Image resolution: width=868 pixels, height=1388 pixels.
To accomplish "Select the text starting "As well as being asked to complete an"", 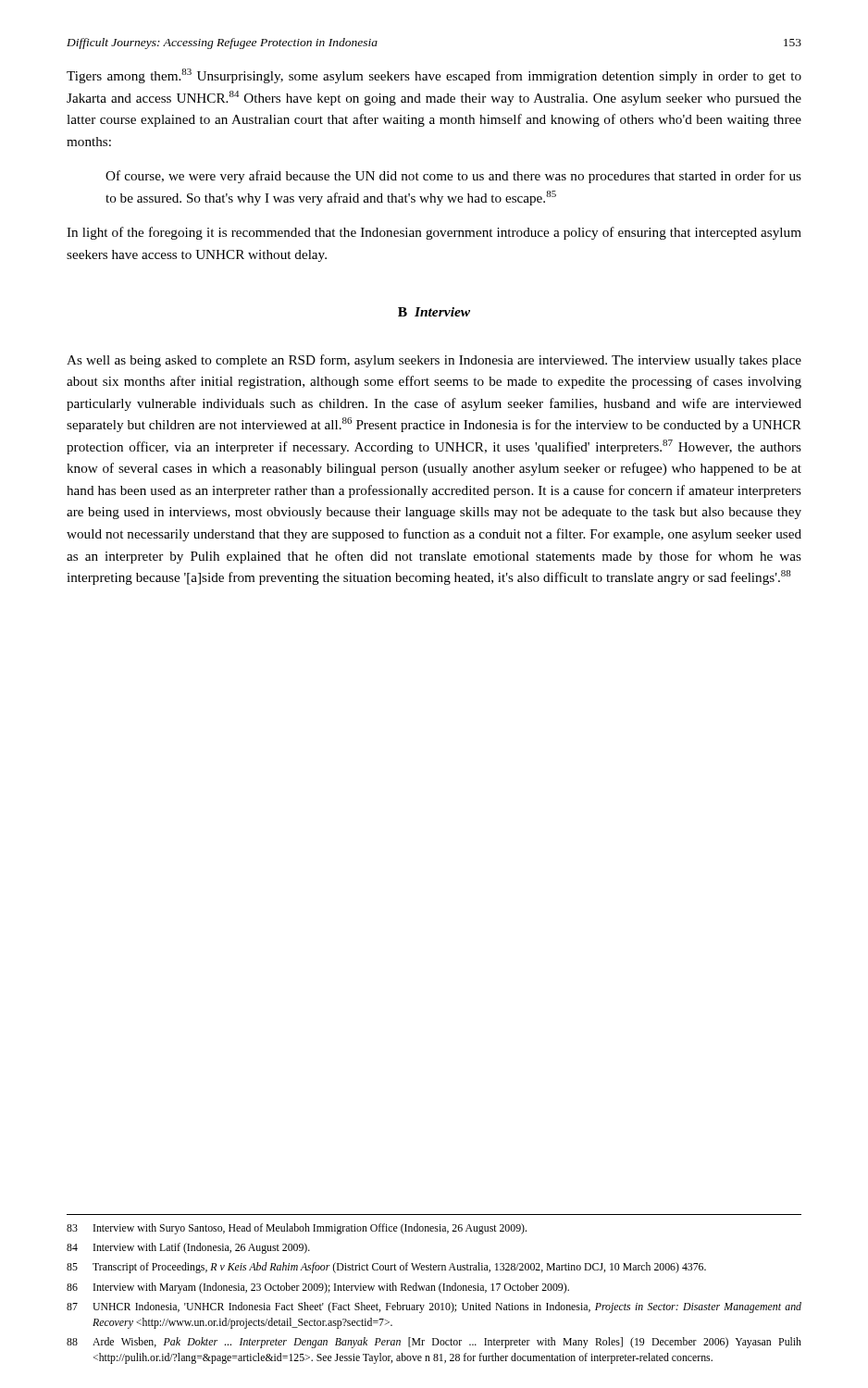I will pyautogui.click(x=434, y=468).
